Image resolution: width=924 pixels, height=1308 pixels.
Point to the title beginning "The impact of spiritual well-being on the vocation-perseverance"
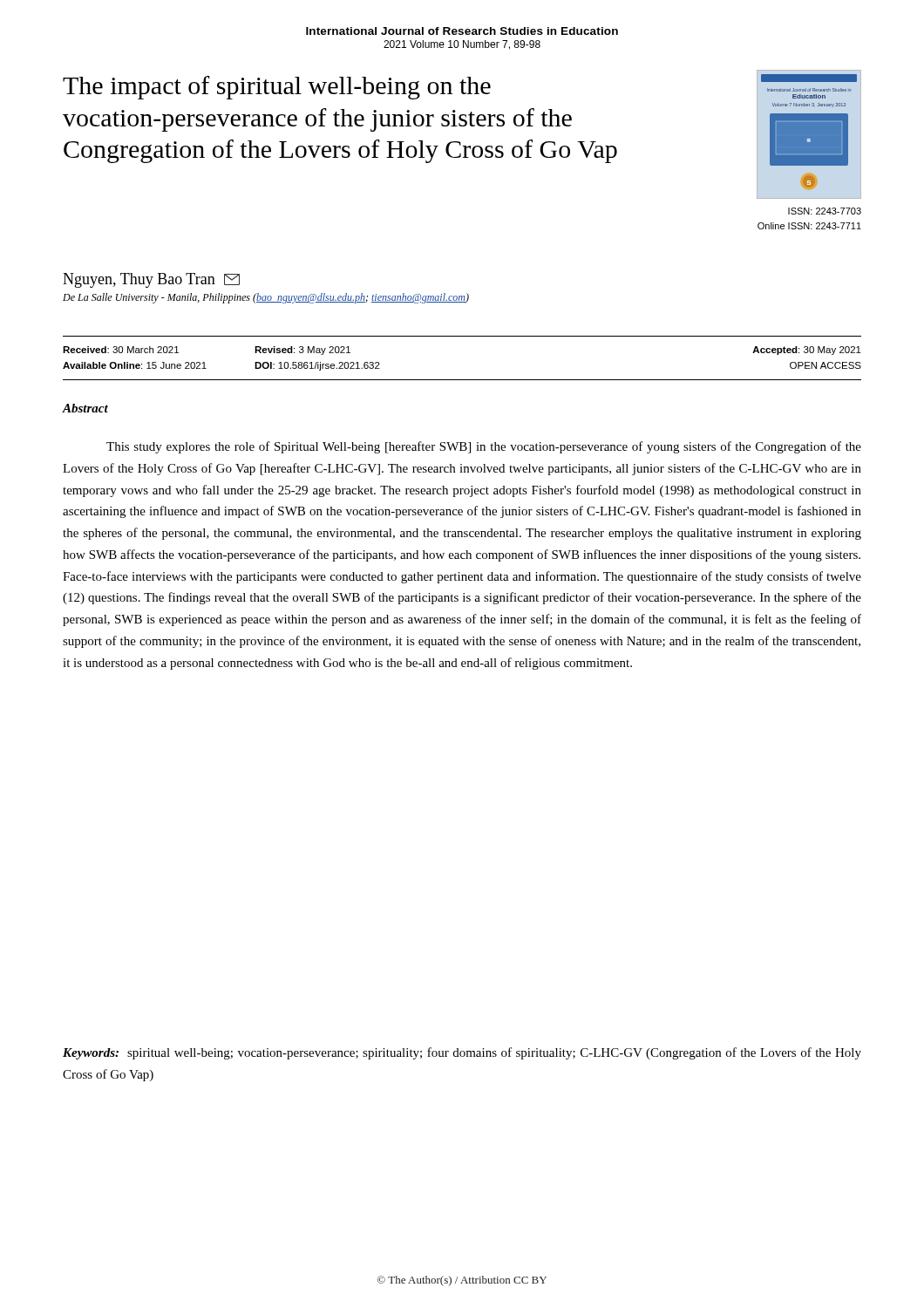(389, 118)
